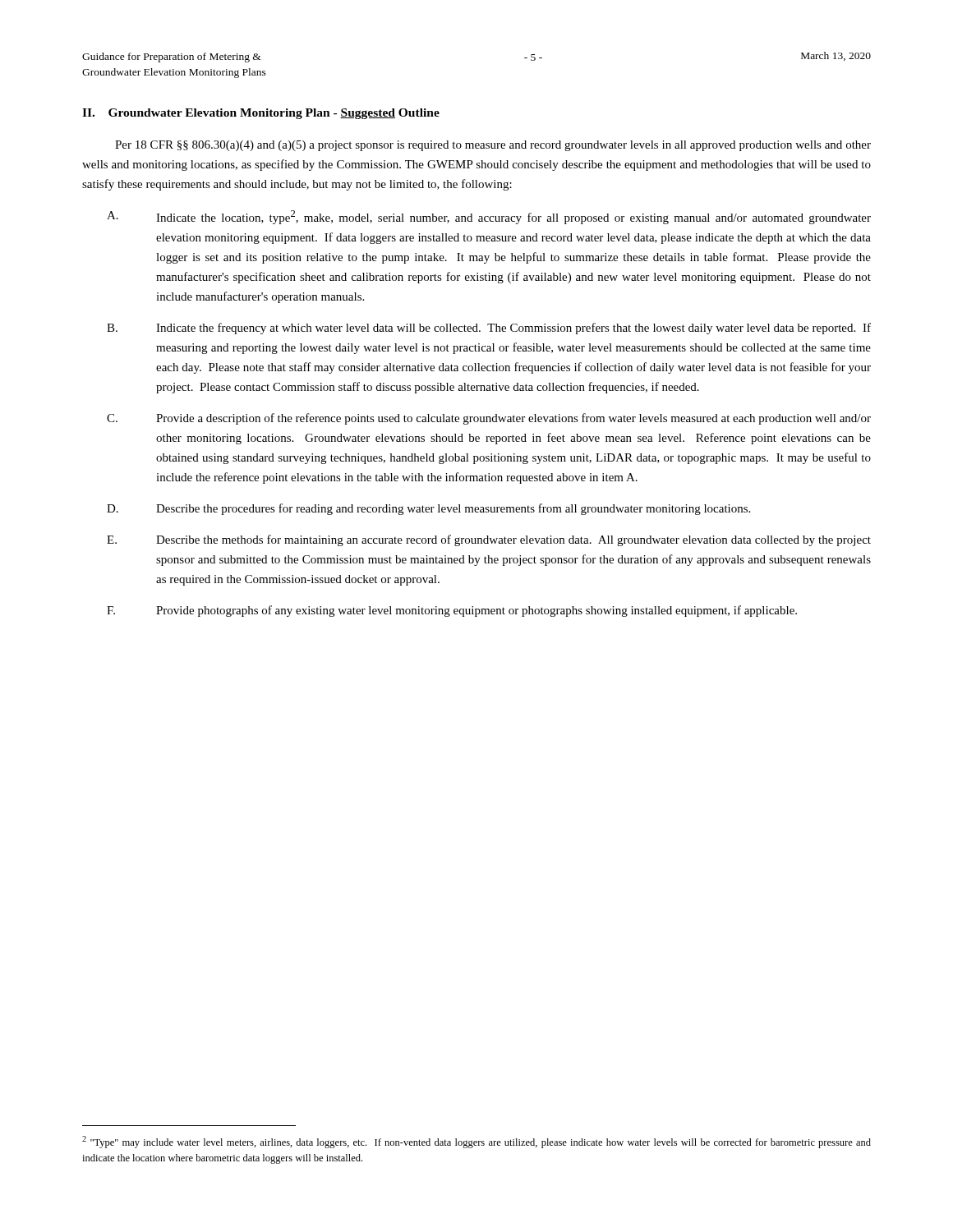
Task: Find the block on this page that starts "C. Provide a"
Action: pos(476,447)
